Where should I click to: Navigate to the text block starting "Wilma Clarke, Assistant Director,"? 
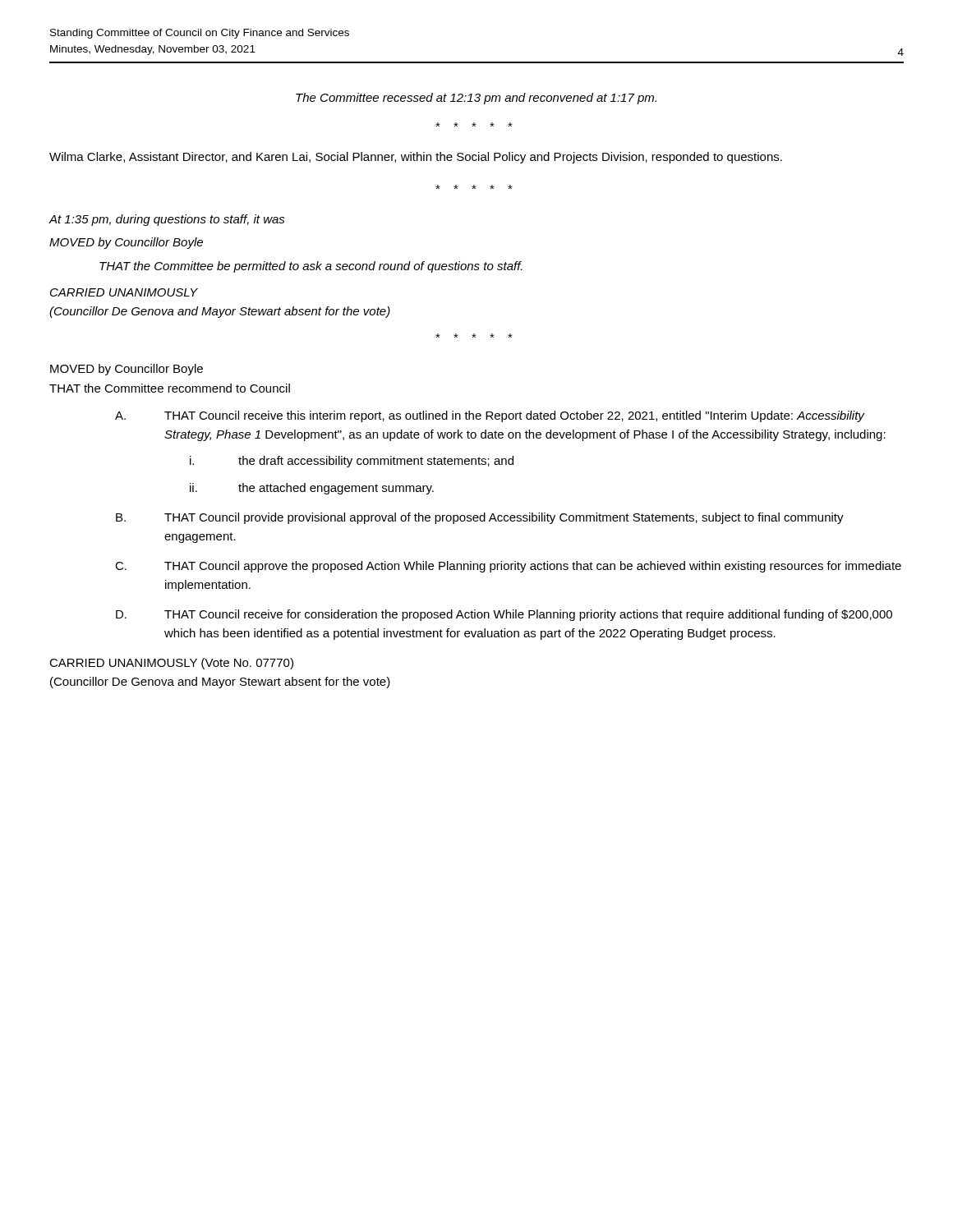416,156
